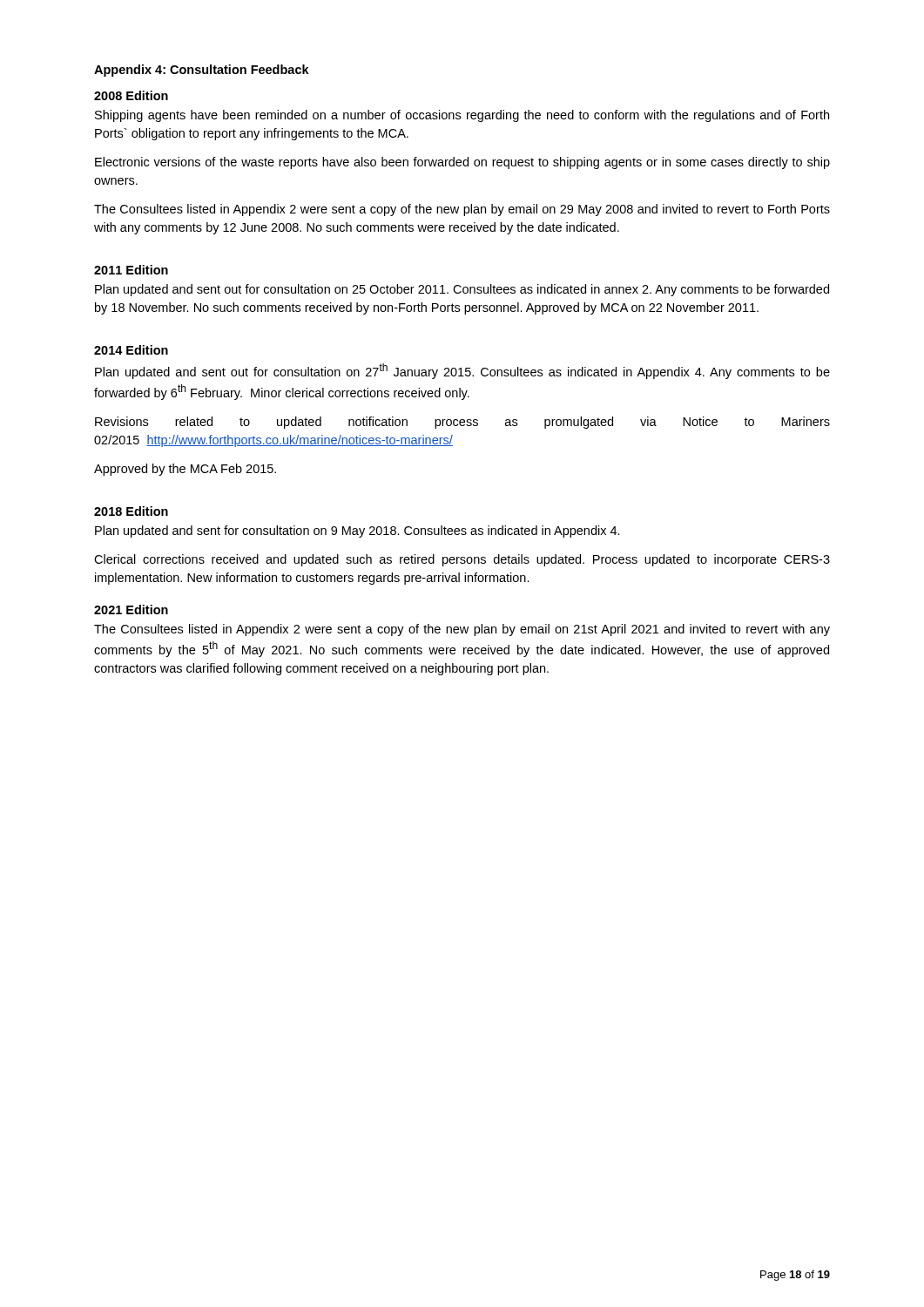Point to the element starting "Revisions related to updated notification process"

[x=462, y=431]
